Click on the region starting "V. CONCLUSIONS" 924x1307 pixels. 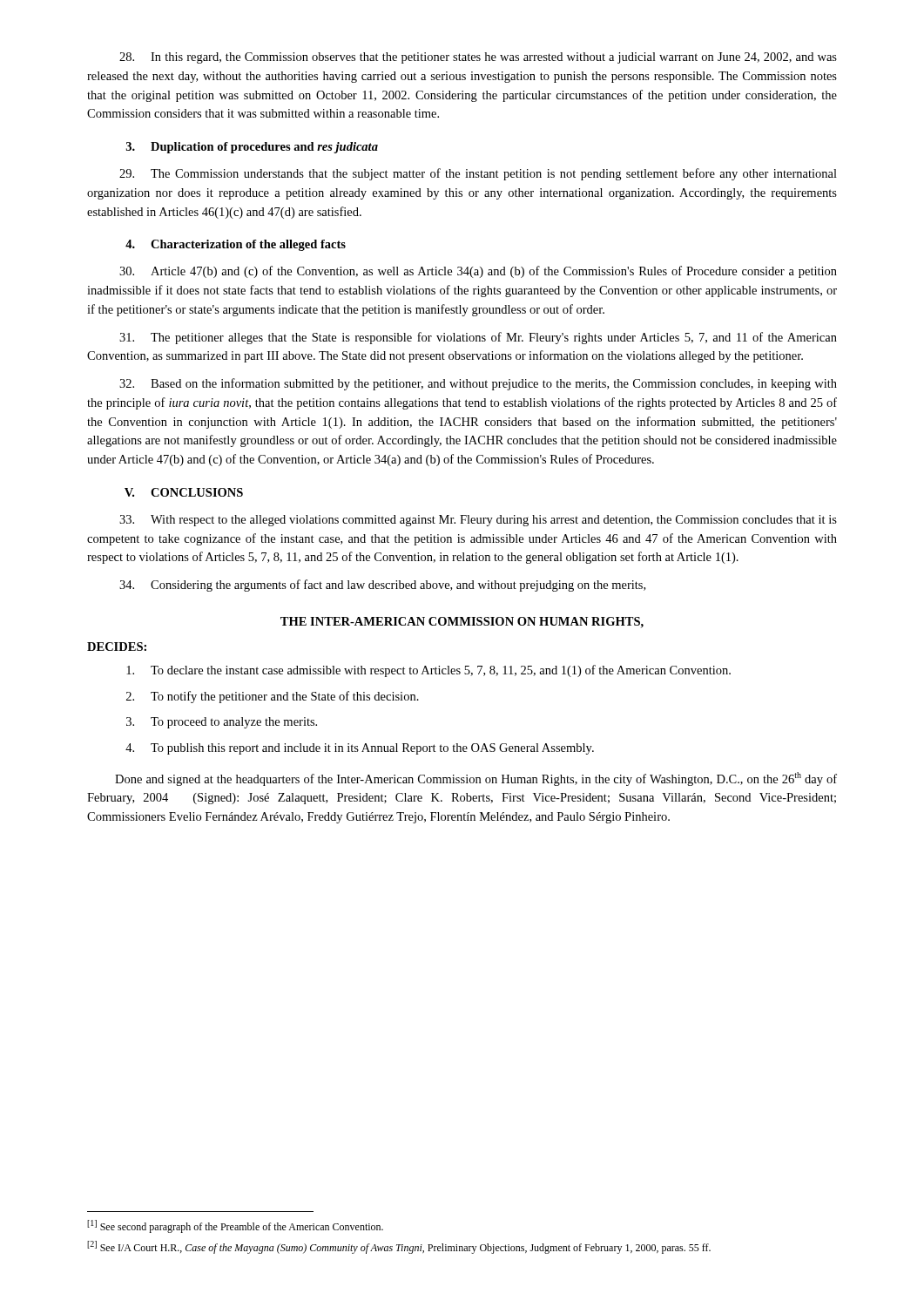tap(165, 493)
